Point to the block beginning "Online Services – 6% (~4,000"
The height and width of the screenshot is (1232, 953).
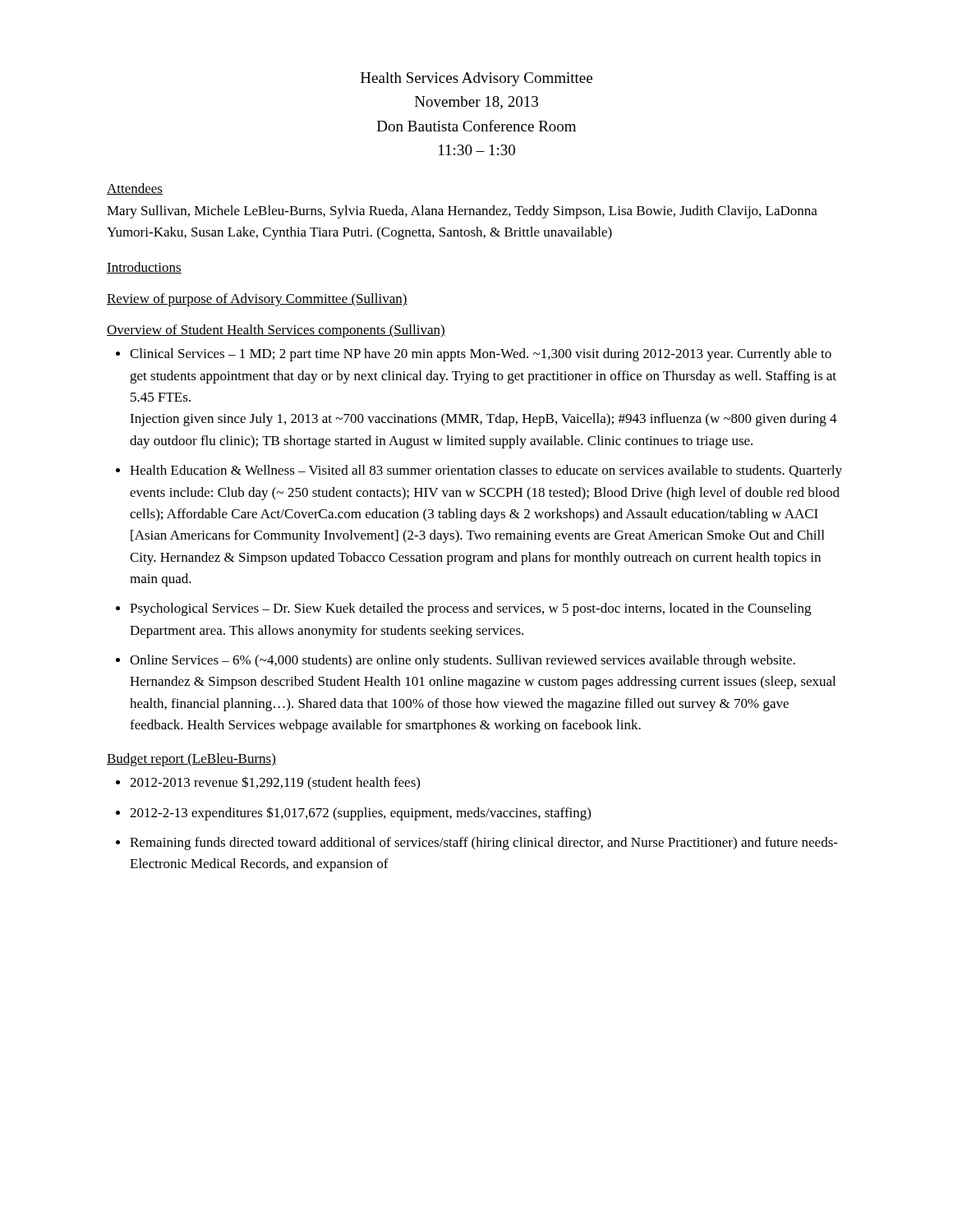(483, 692)
